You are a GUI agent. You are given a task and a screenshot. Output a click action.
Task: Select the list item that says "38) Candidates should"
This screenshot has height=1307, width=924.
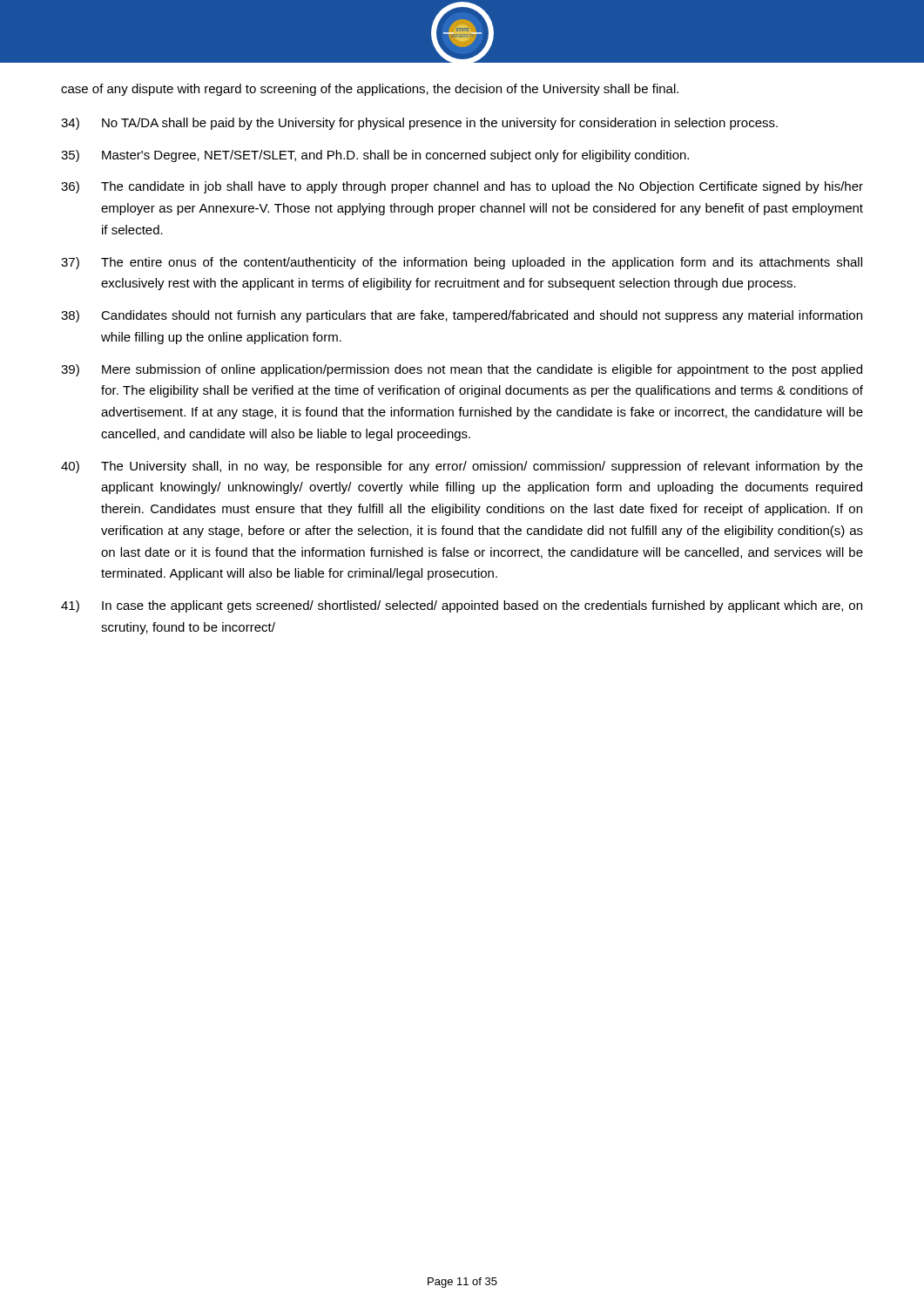pos(462,326)
